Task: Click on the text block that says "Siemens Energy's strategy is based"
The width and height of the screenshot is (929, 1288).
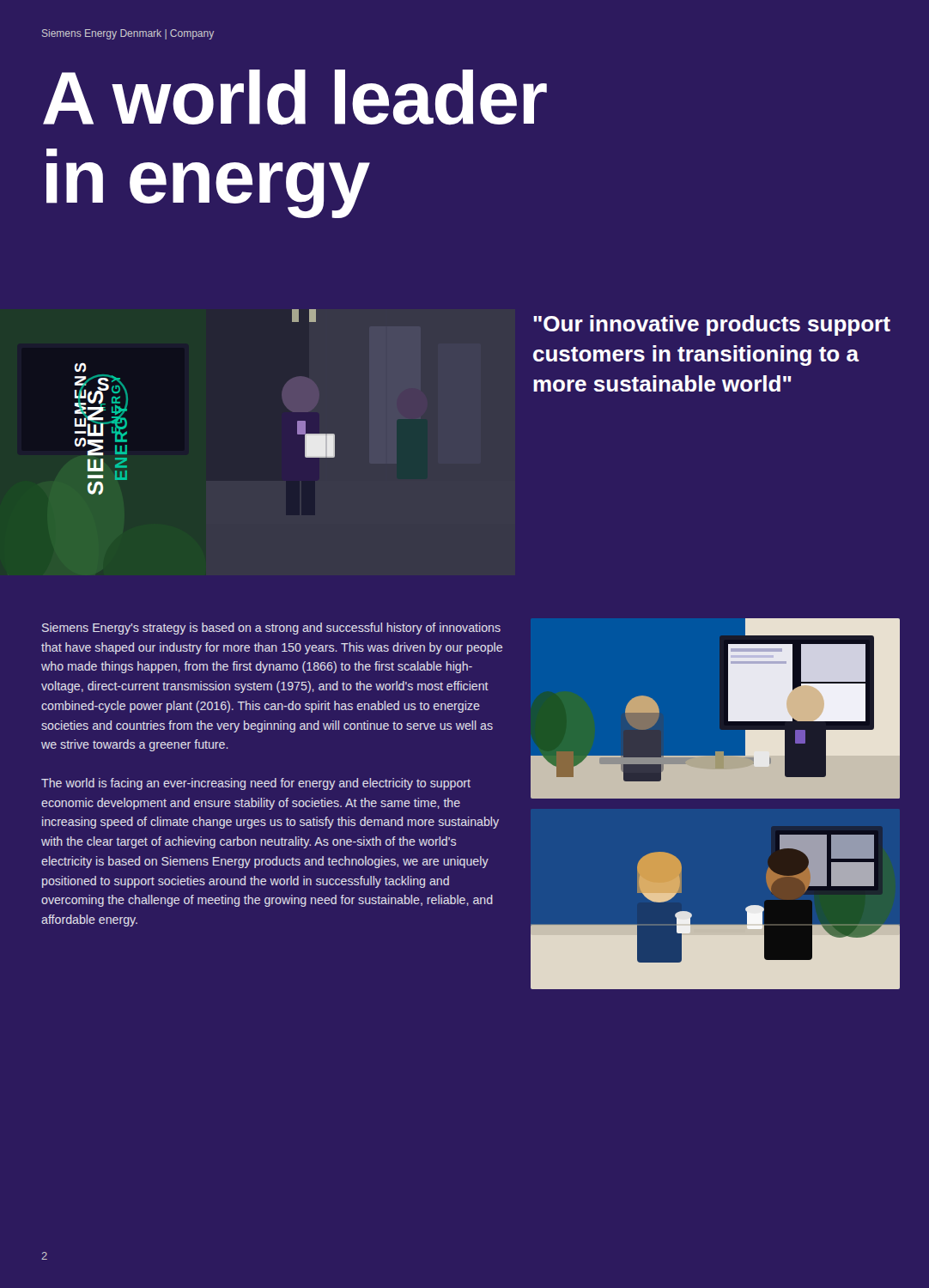Action: coord(275,774)
